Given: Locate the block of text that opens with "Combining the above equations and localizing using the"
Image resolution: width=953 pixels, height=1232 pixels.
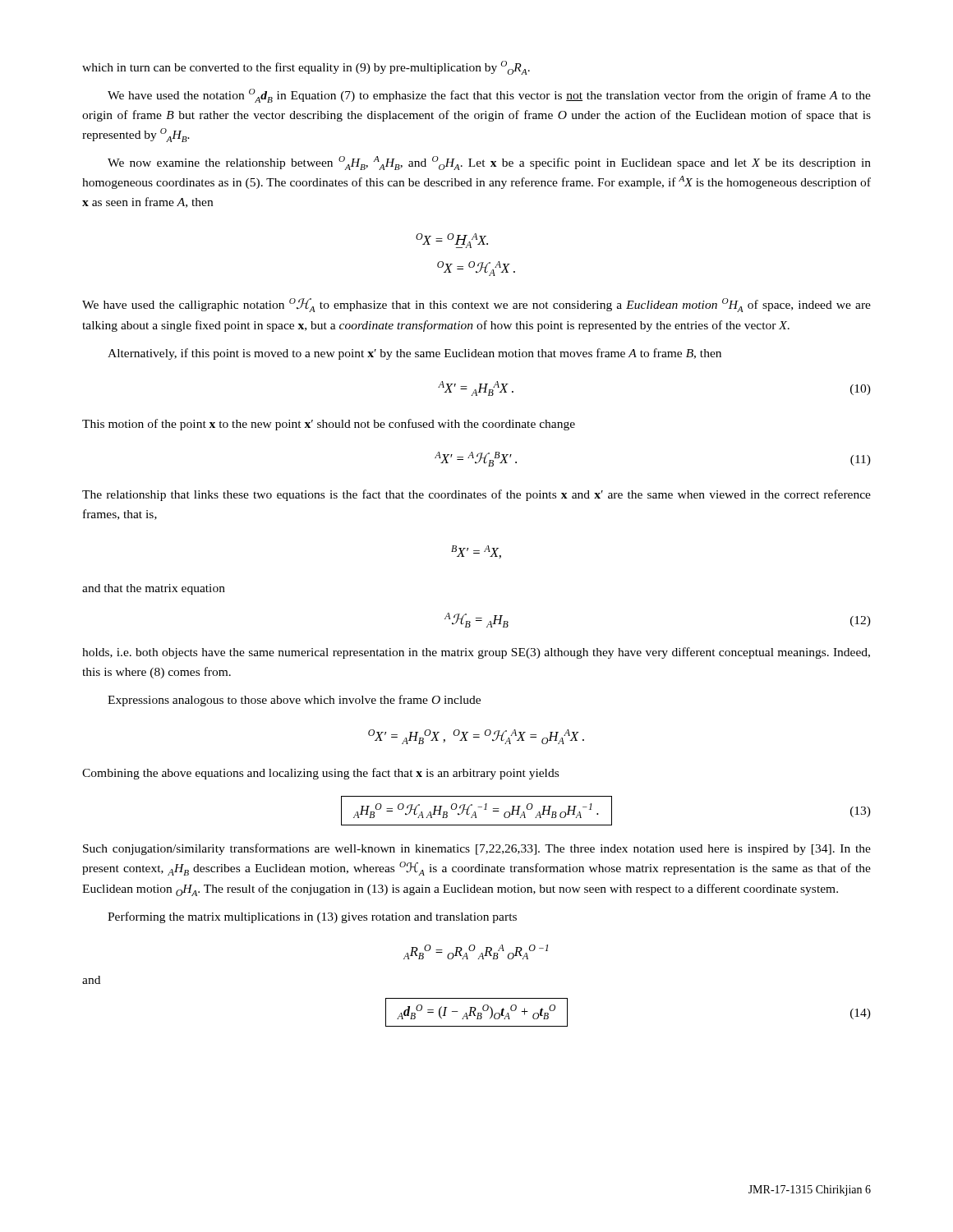Looking at the screenshot, I should [x=321, y=772].
